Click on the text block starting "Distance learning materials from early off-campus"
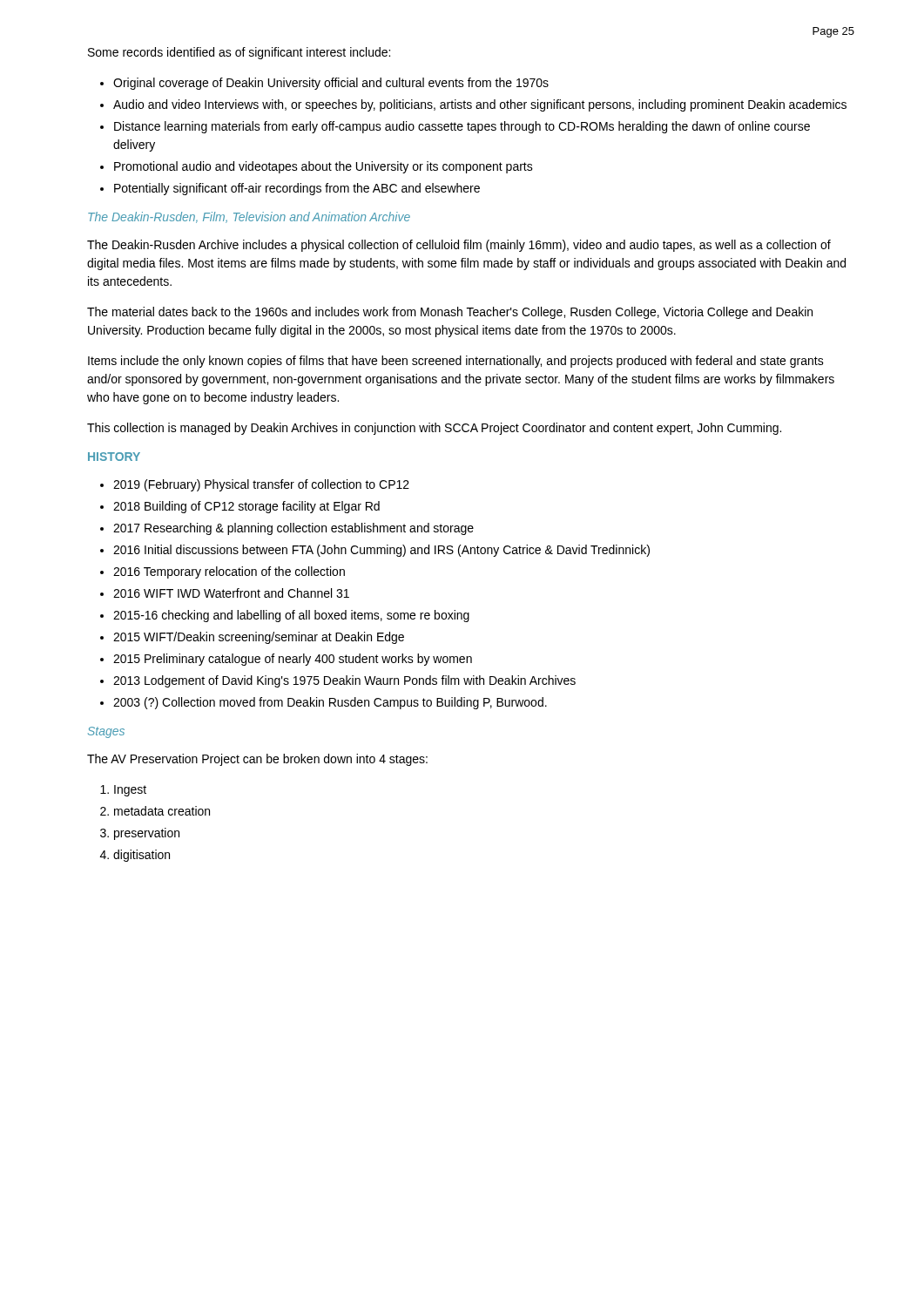Screen dimensions: 1307x924 tap(462, 135)
